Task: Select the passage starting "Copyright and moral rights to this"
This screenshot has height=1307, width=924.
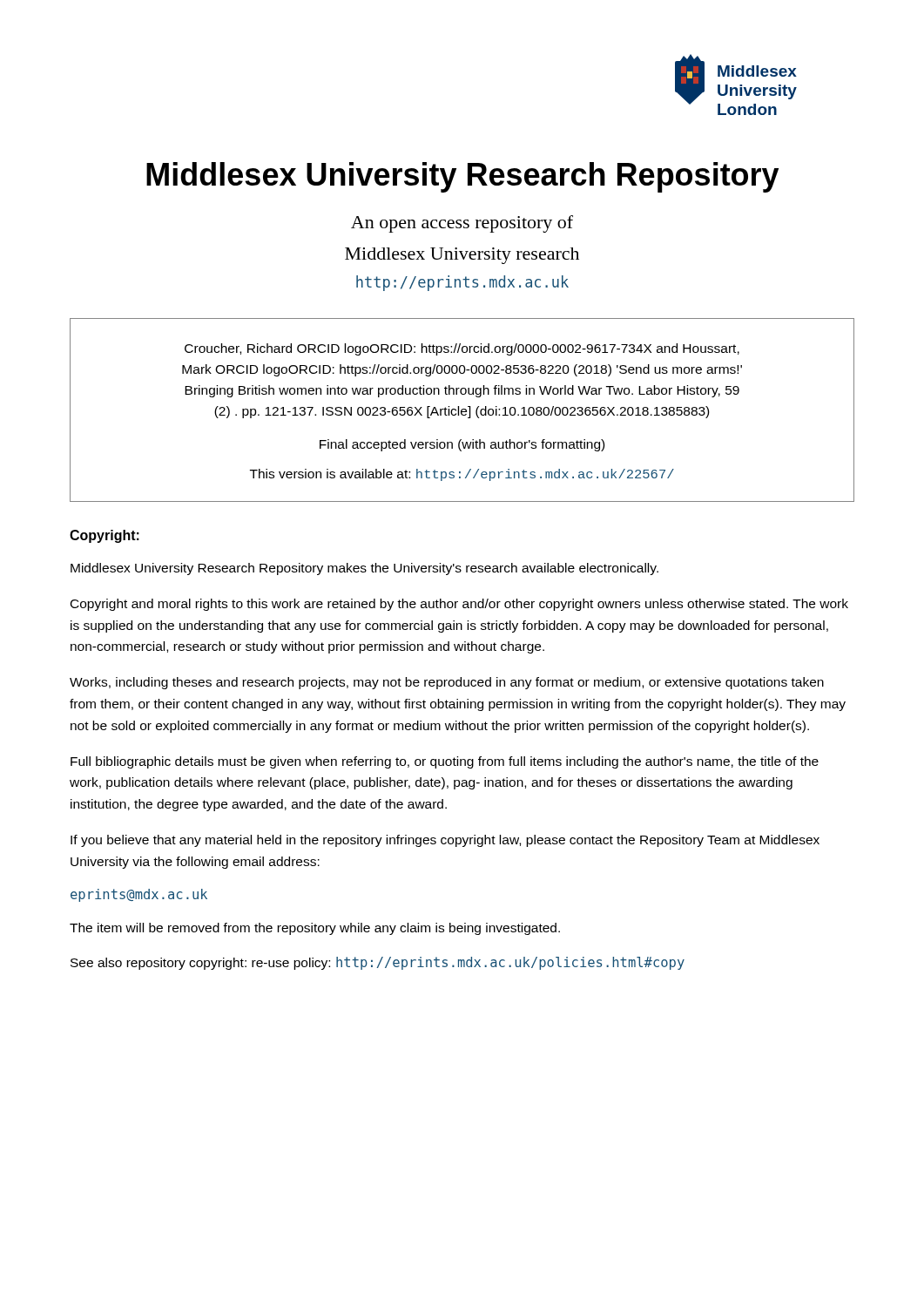Action: pyautogui.click(x=459, y=625)
